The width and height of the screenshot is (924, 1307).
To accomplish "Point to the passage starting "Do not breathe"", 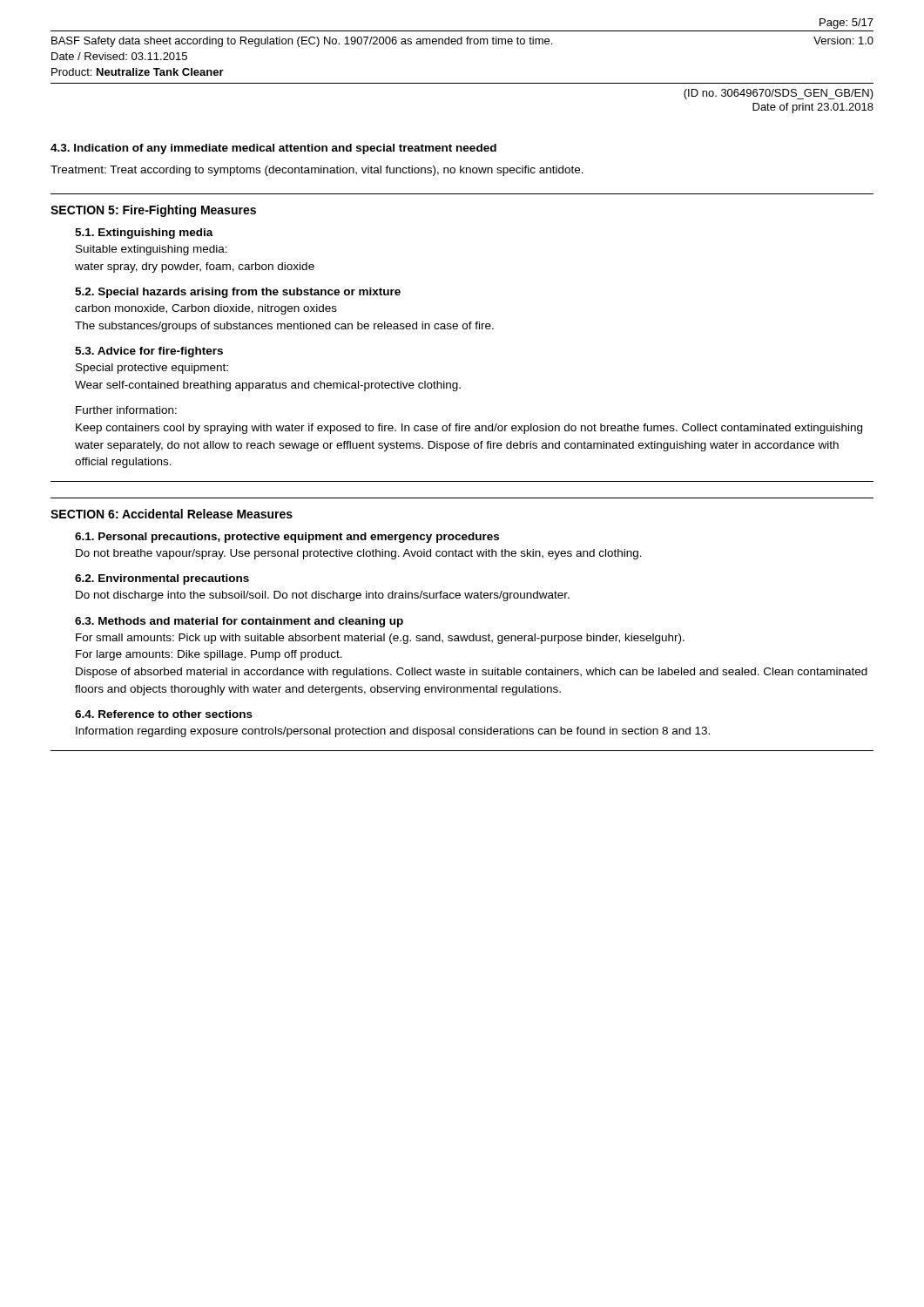I will [474, 553].
